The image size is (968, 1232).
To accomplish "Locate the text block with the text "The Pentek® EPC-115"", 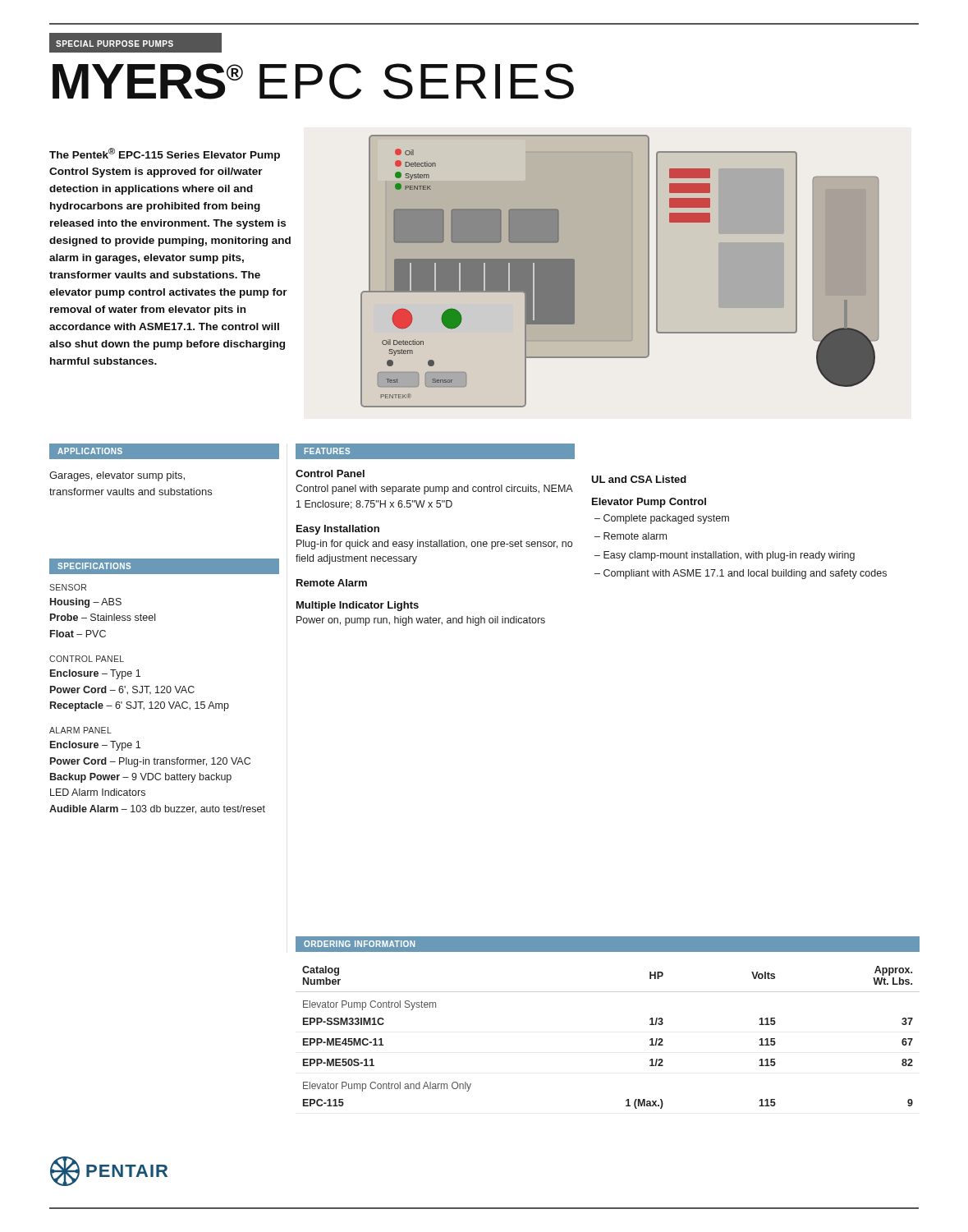I will [170, 256].
